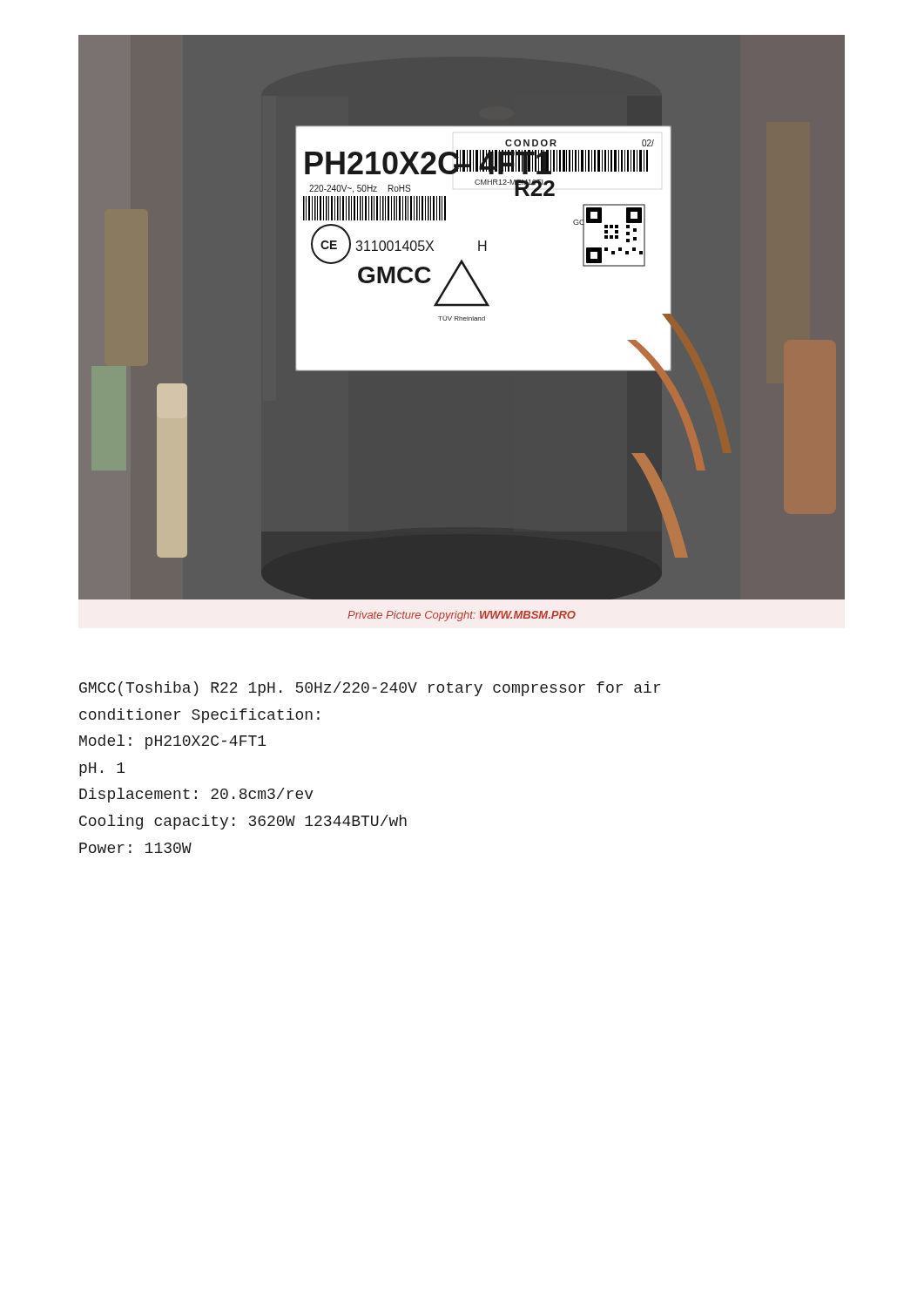Find "Private Picture Copyright: WWW.MBSM.PRO" on this page
This screenshot has height=1307, width=924.
point(462,614)
